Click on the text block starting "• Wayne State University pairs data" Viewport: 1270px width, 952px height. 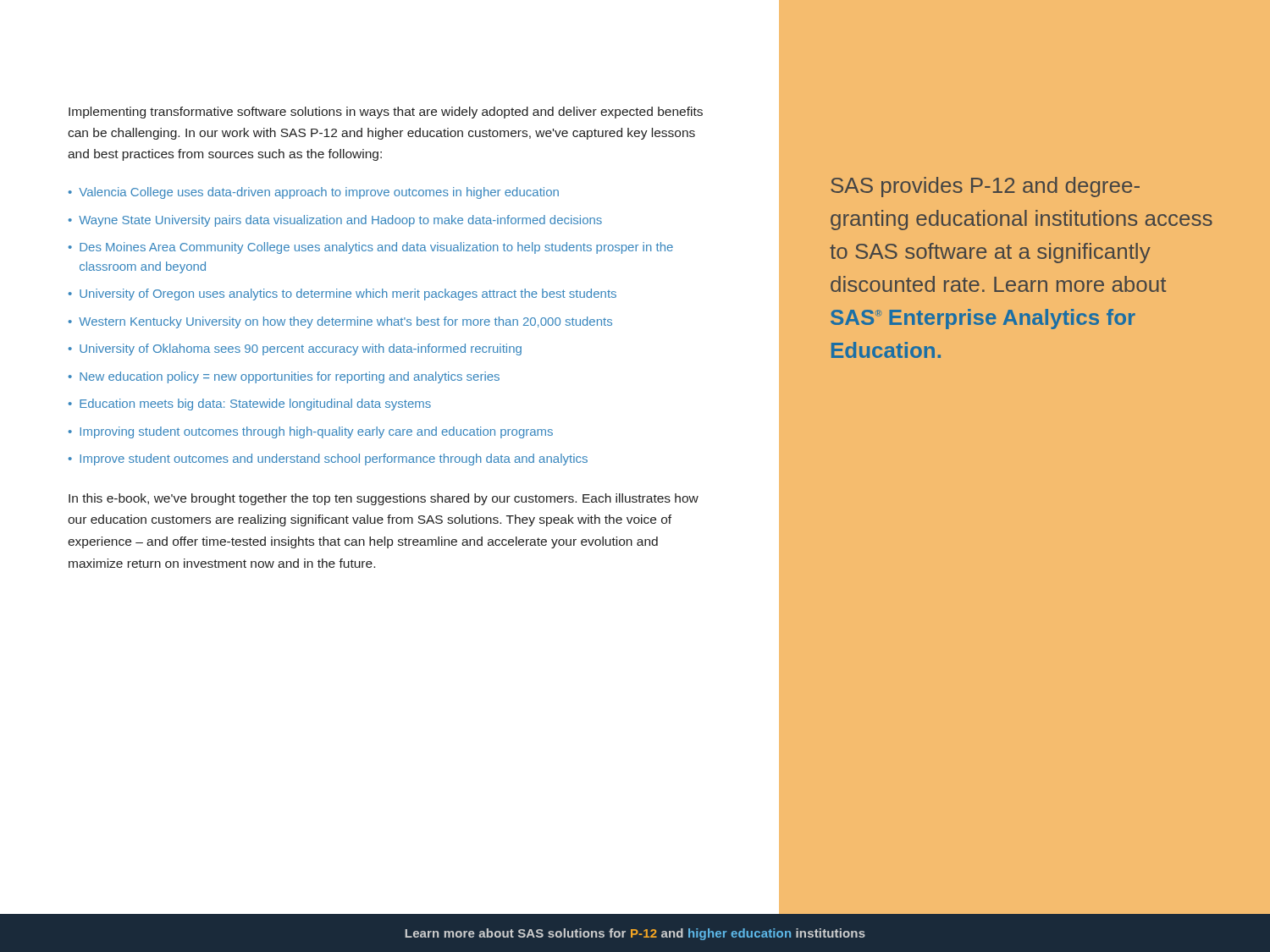click(335, 220)
